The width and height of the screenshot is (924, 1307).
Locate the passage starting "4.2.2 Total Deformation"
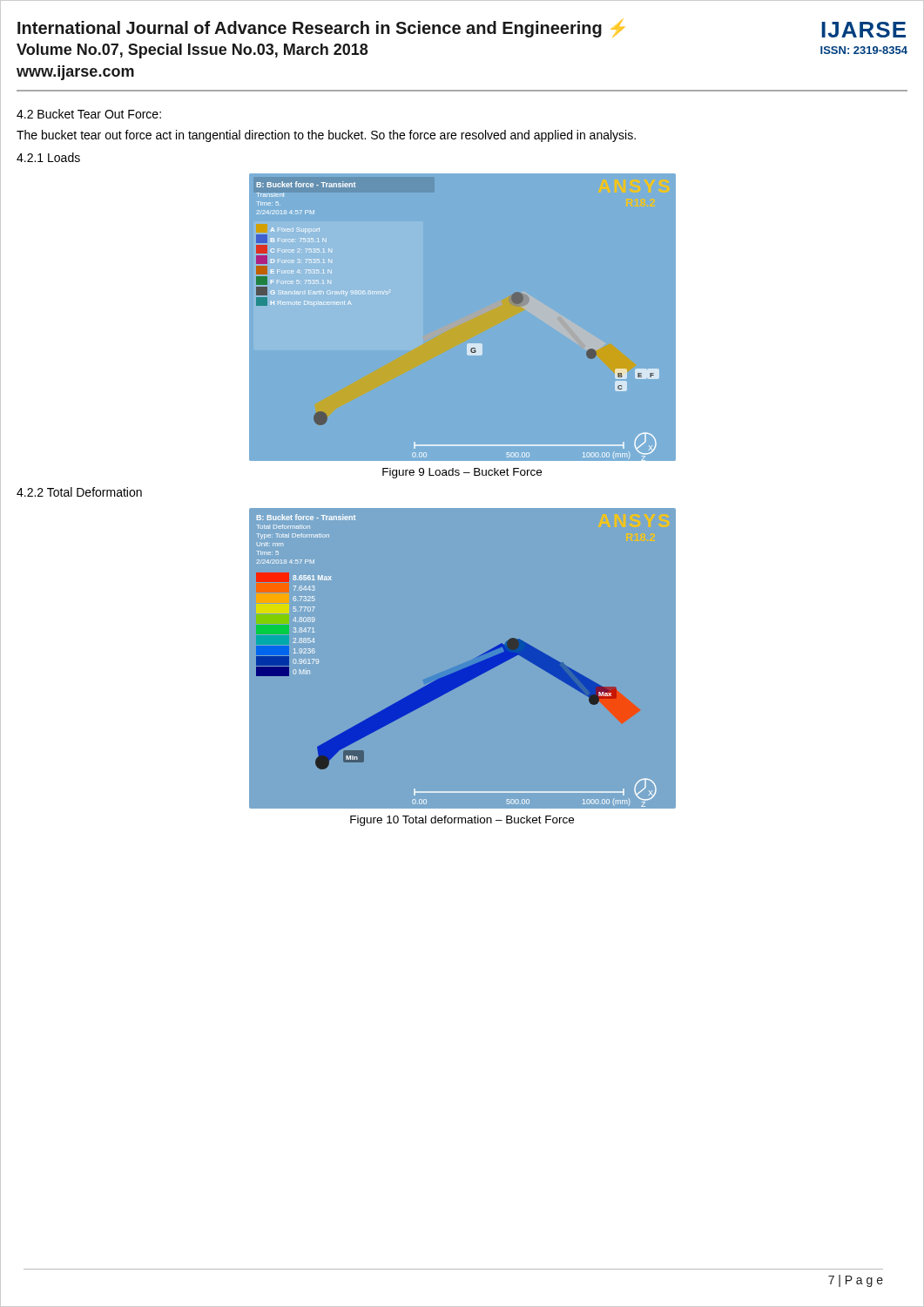79,492
